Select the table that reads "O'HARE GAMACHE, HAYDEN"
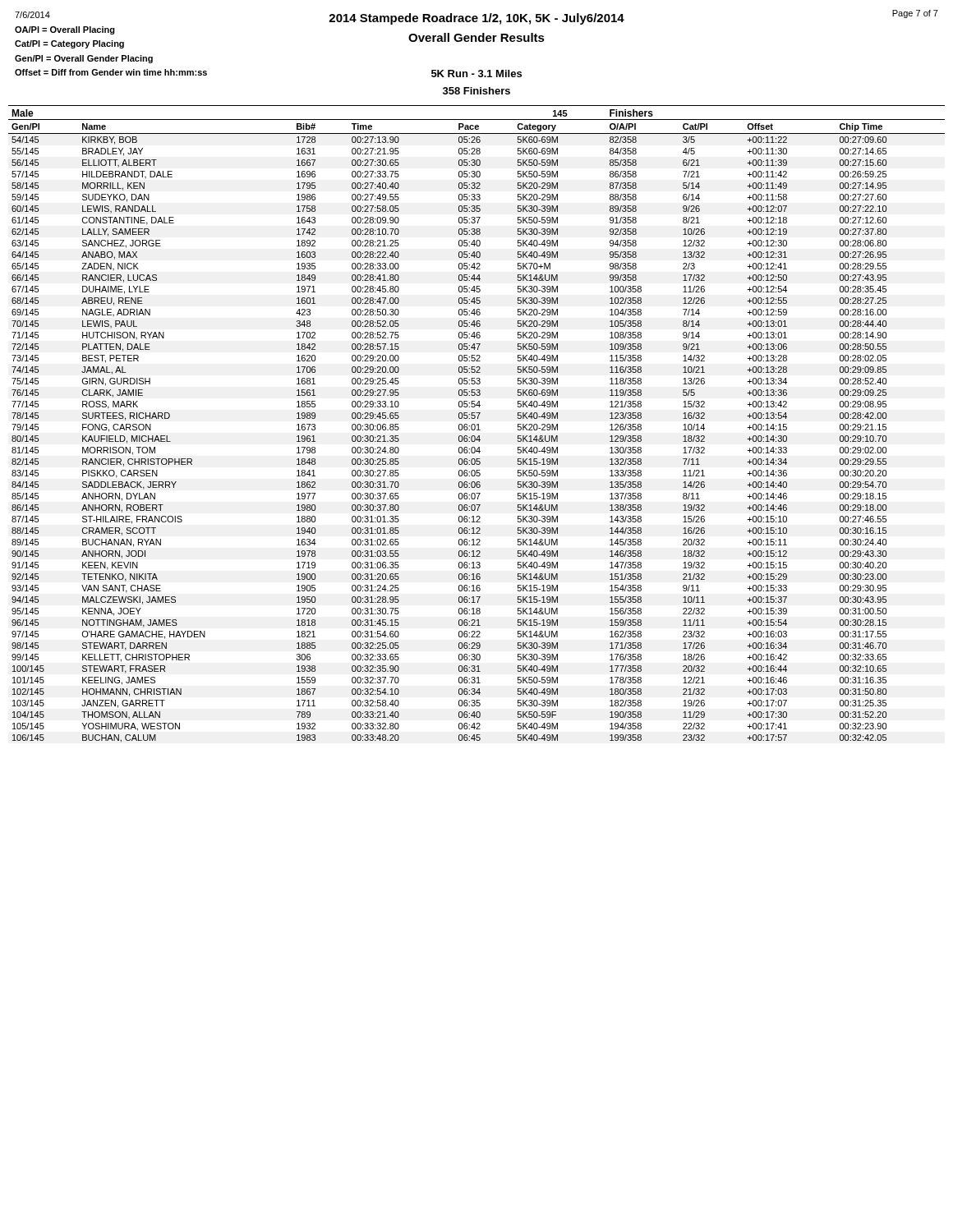Image resolution: width=953 pixels, height=1232 pixels. tap(476, 424)
